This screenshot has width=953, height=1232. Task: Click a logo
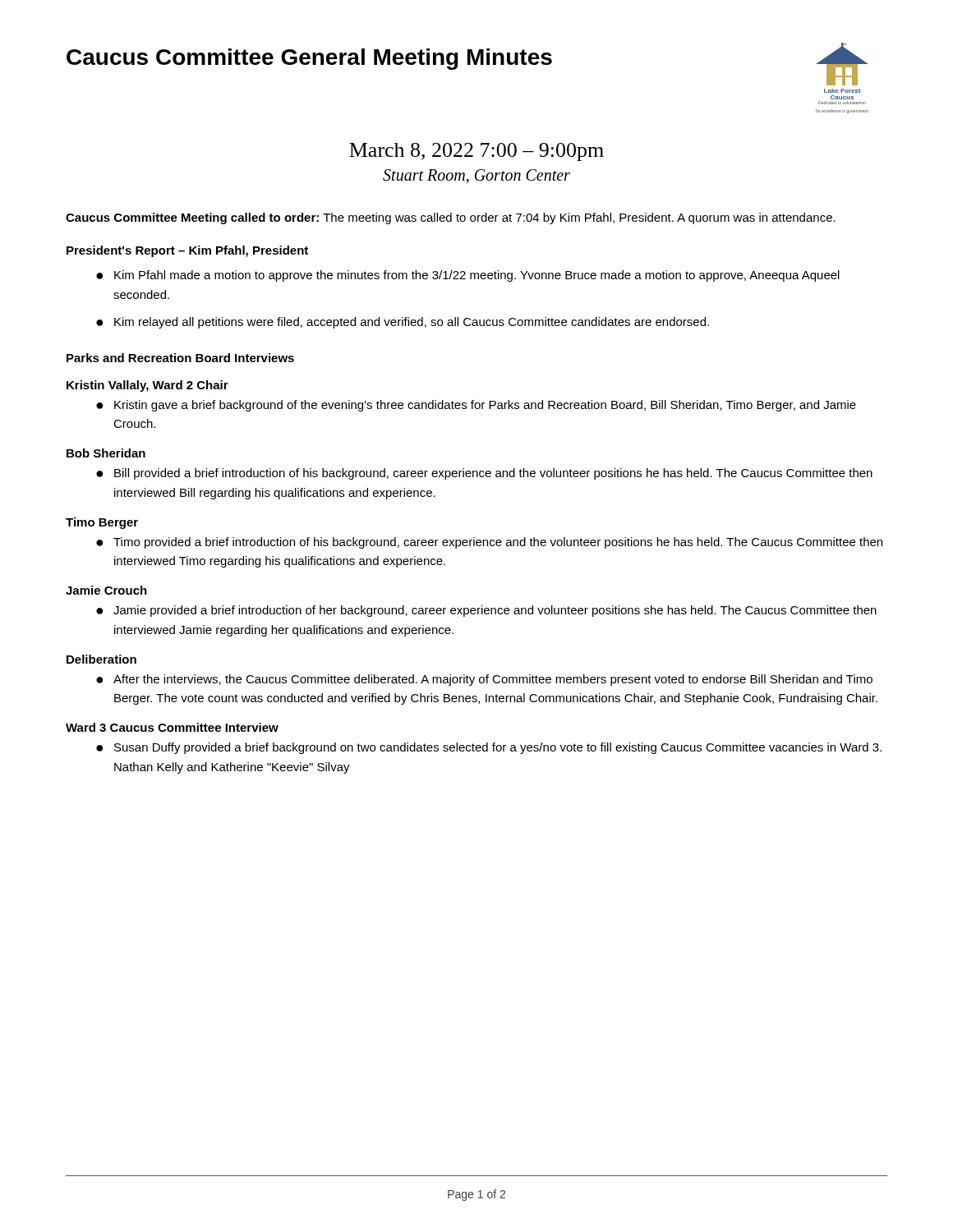pyautogui.click(x=842, y=77)
